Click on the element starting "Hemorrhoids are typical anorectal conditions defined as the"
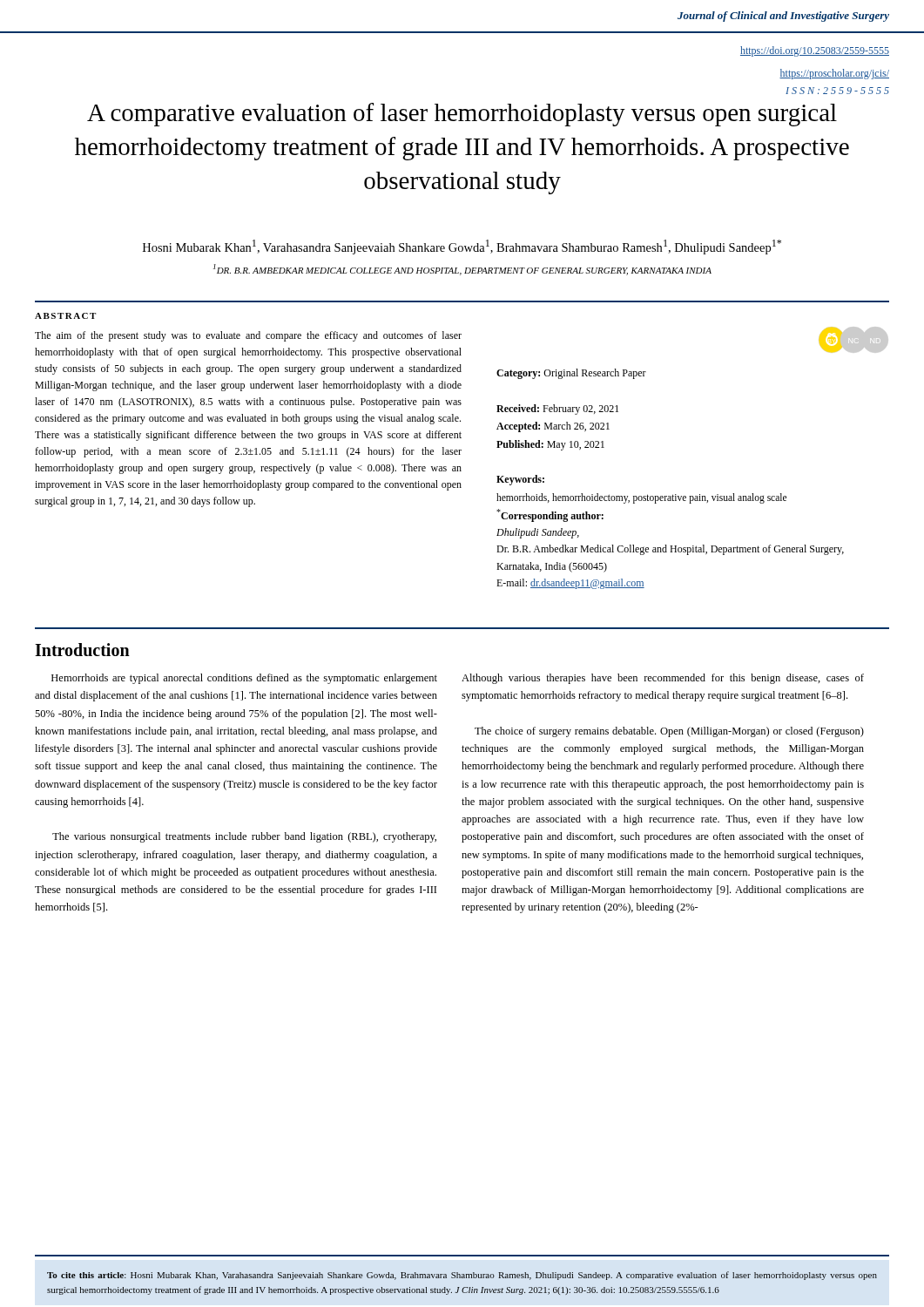Screen dimensions: 1307x924 [x=236, y=793]
